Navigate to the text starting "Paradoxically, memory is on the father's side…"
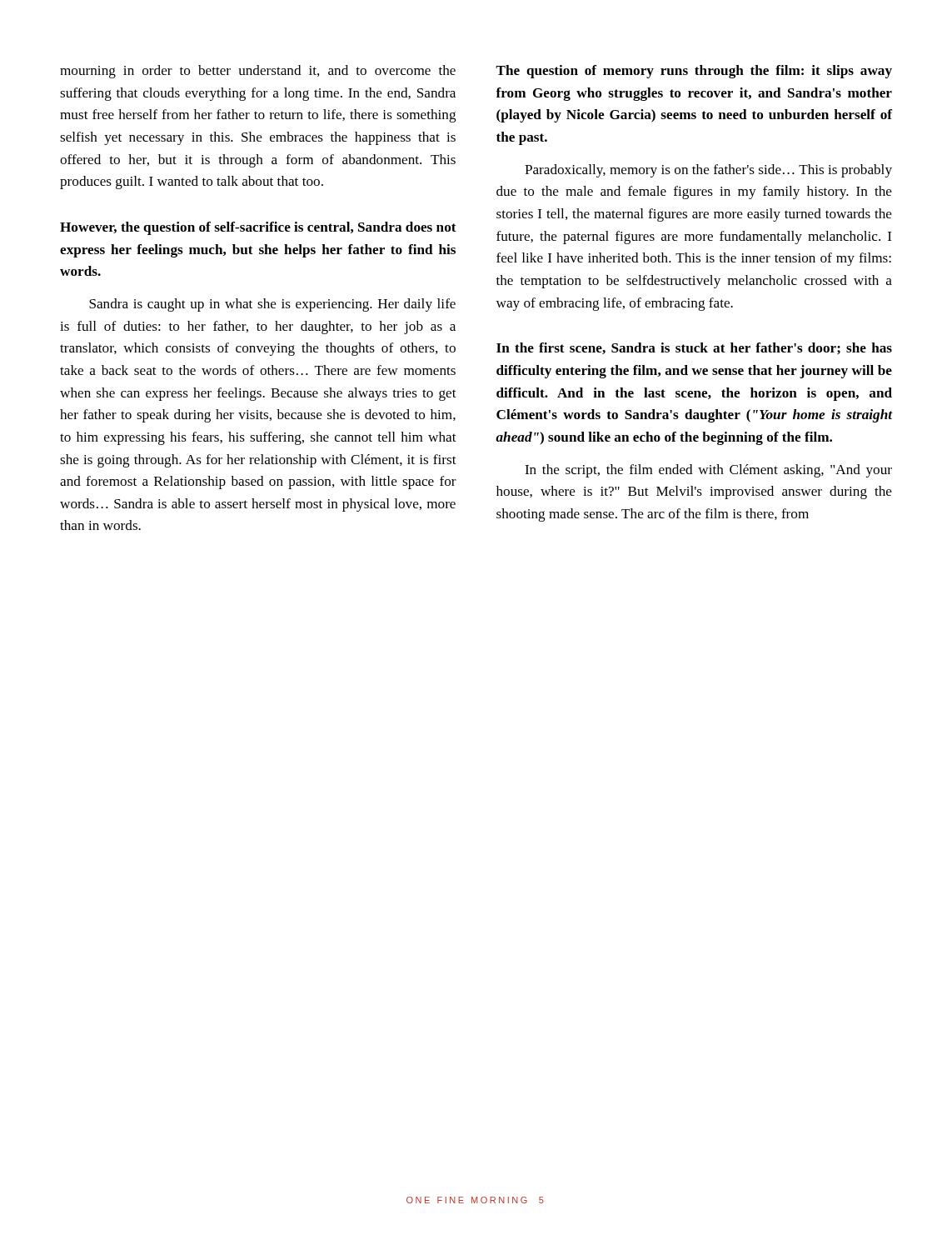Viewport: 952px width, 1250px height. [x=694, y=237]
